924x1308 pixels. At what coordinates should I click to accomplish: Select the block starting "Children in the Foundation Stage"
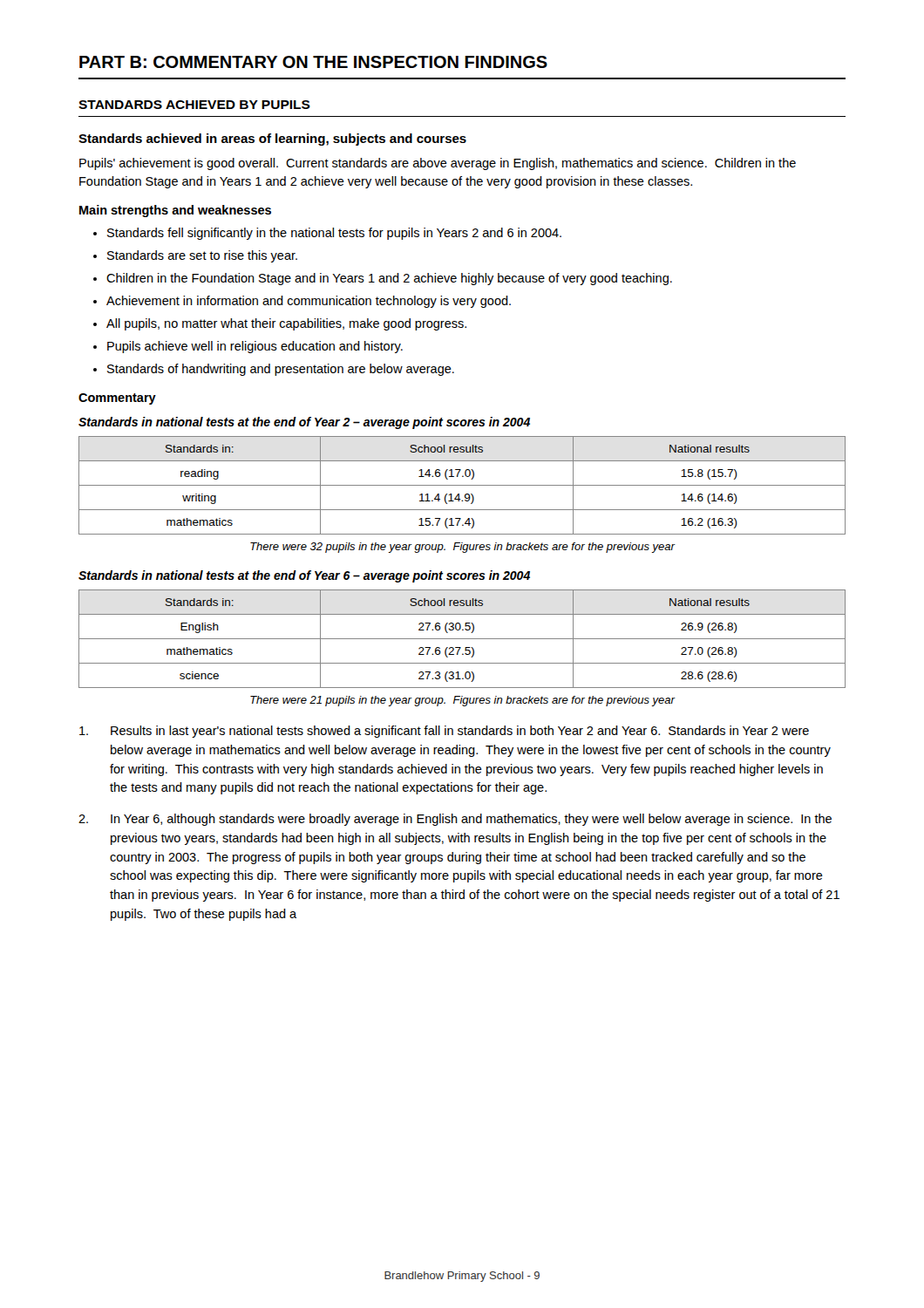[x=390, y=278]
